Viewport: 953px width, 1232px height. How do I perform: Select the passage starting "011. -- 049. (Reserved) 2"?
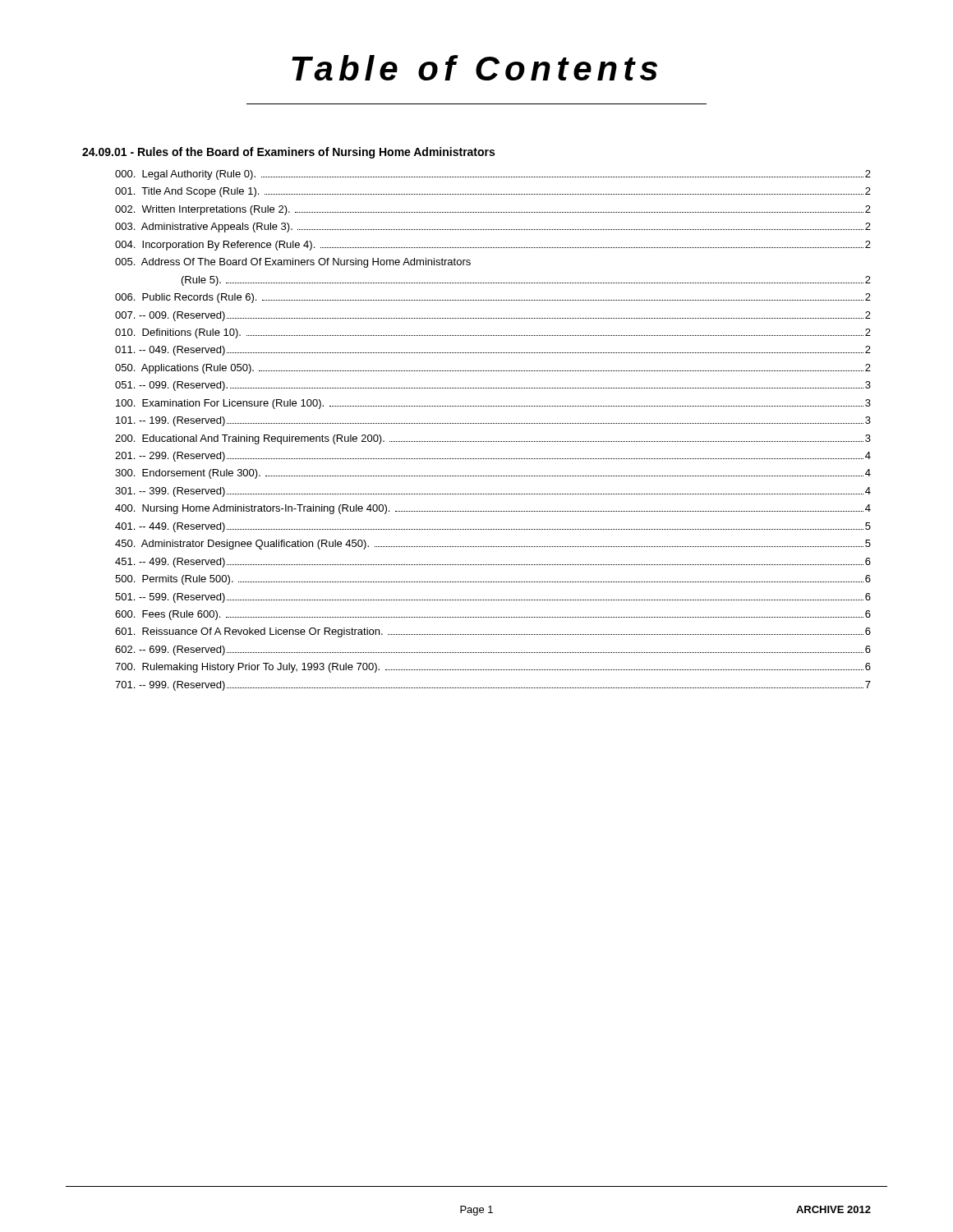coord(493,350)
